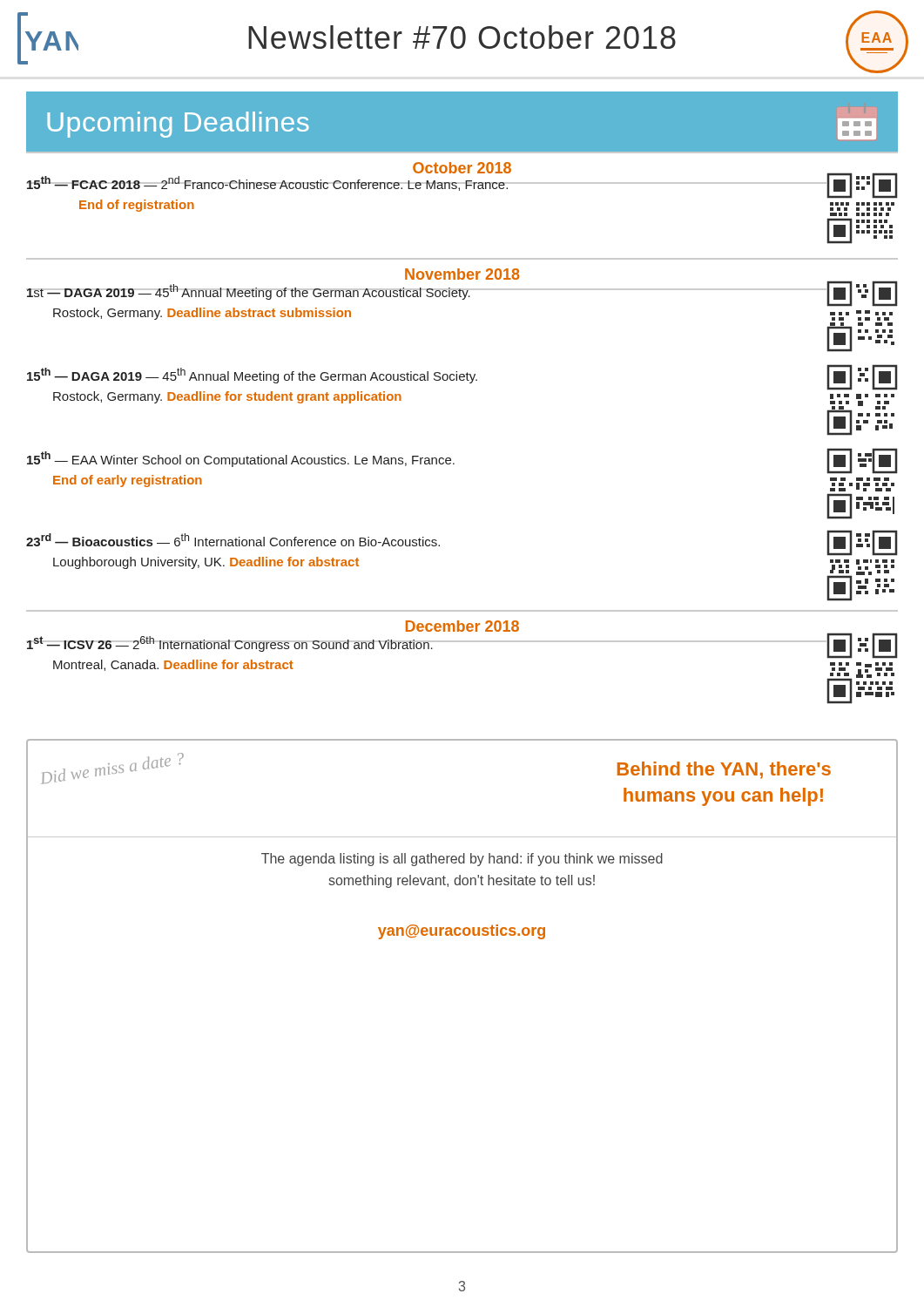Point to the text starting "23rd — Bioacoustics"
The height and width of the screenshot is (1307, 924).
(234, 552)
